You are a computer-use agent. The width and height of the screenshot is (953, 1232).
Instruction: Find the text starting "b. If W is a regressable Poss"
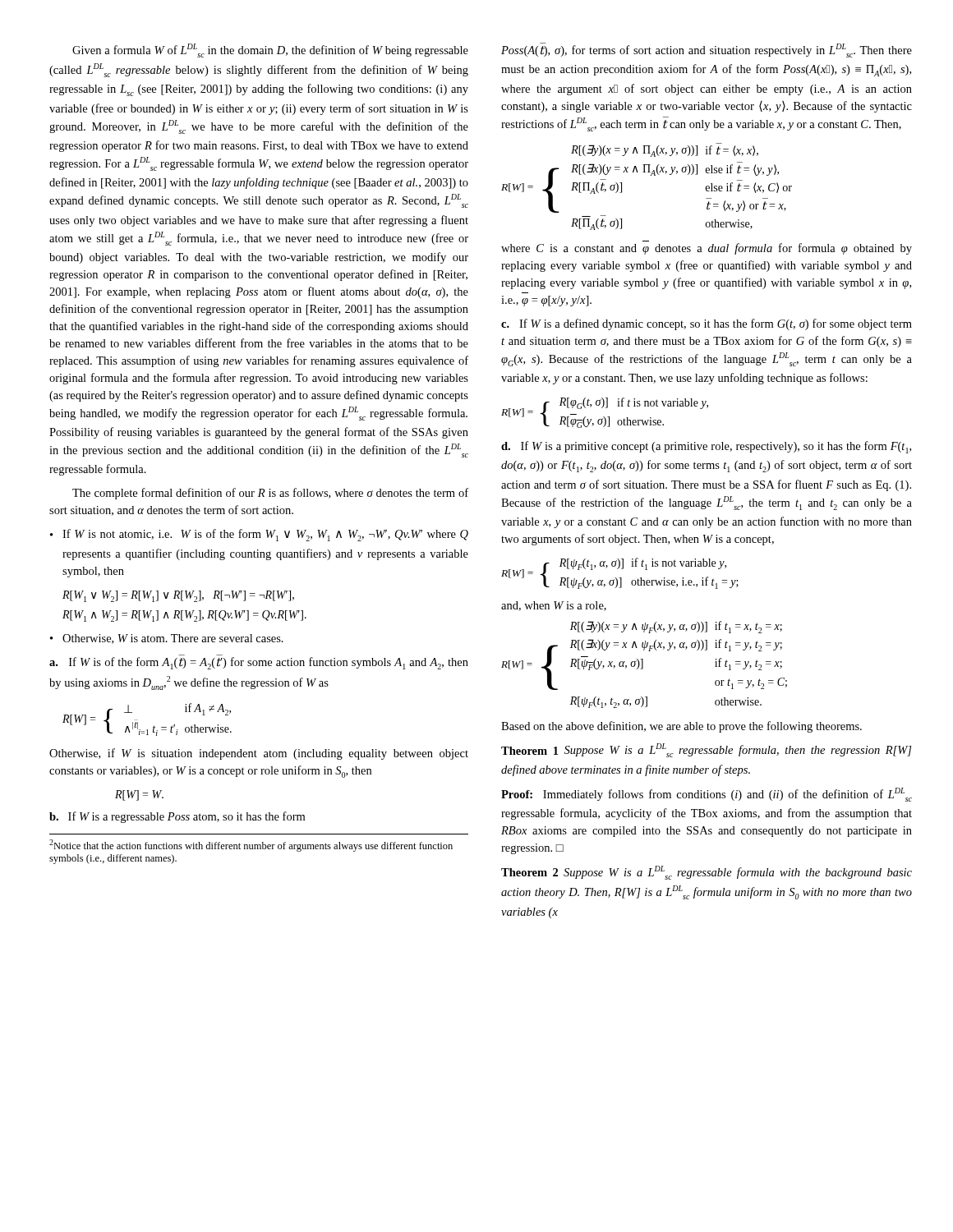click(259, 817)
